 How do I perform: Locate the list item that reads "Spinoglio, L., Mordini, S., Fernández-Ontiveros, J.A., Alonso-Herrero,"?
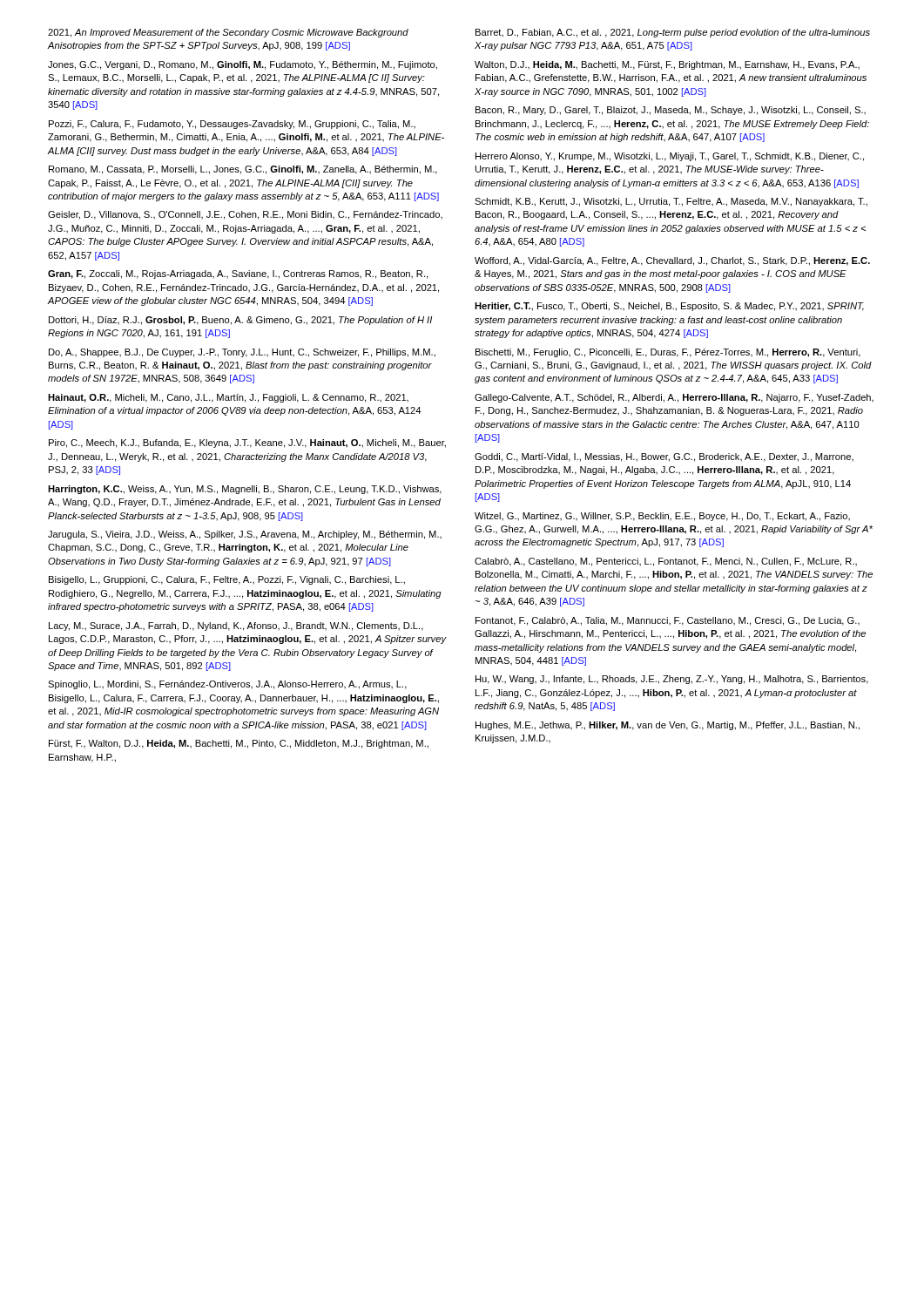244,705
